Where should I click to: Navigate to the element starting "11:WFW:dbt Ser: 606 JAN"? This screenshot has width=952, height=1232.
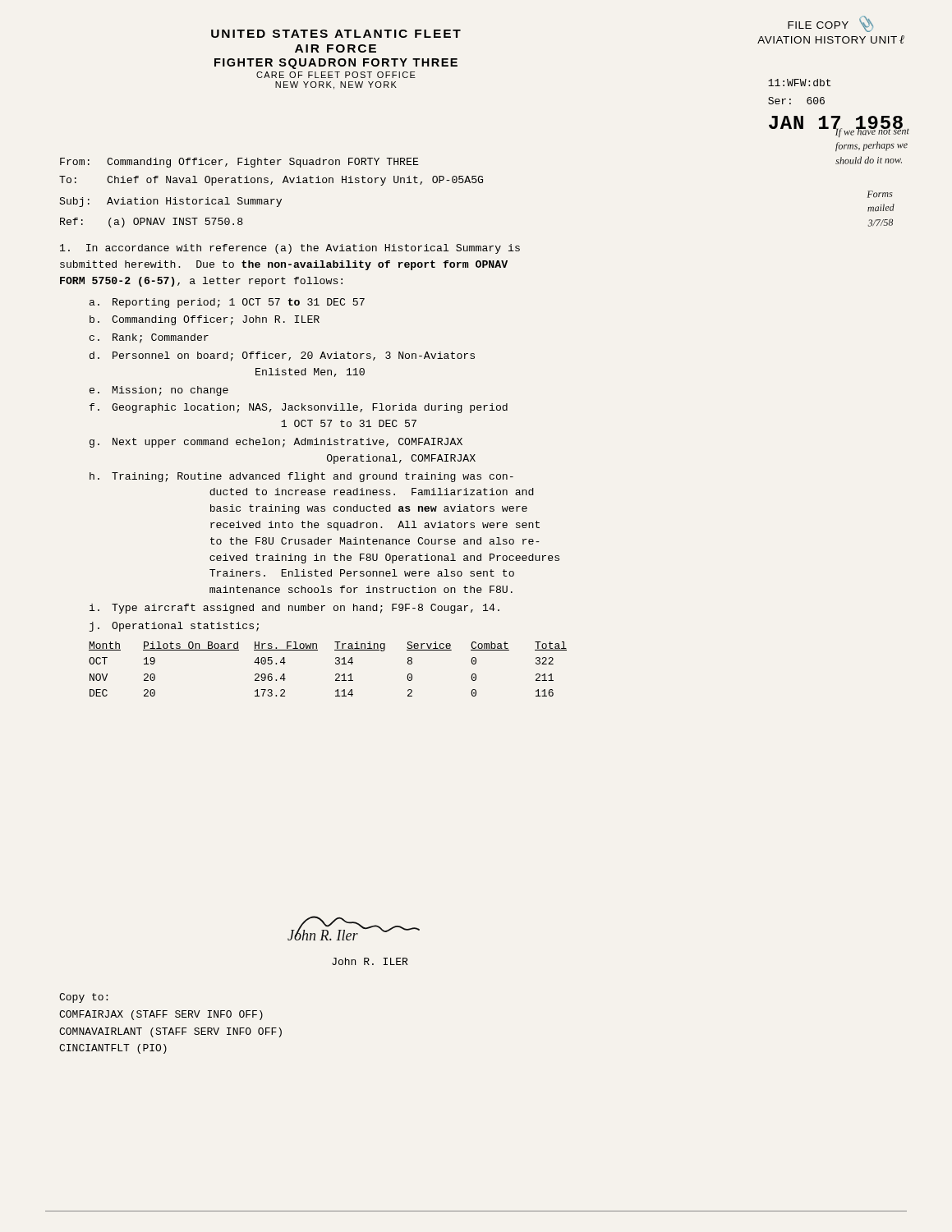pos(836,106)
